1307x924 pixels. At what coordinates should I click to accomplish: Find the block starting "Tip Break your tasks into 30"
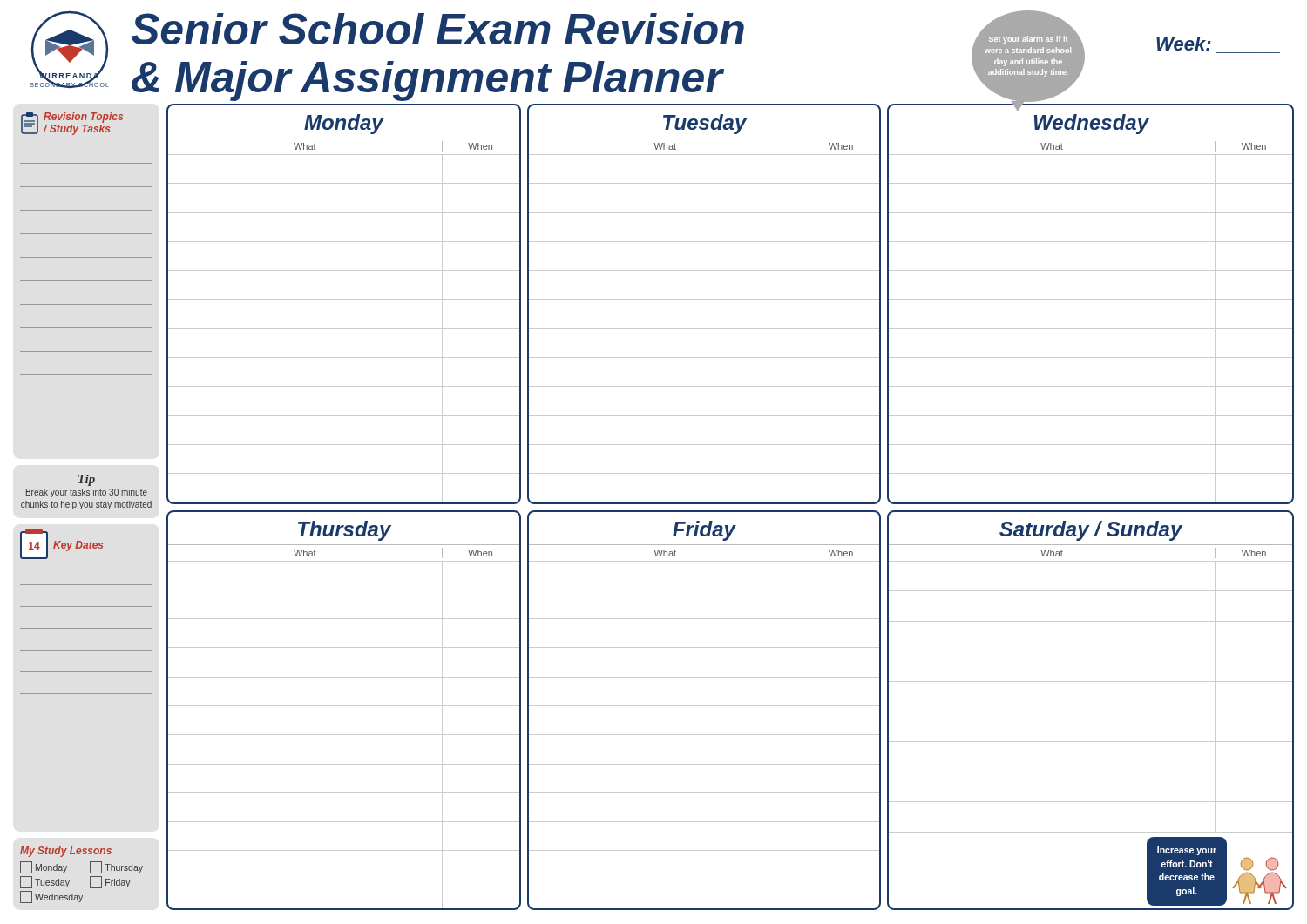(x=86, y=492)
